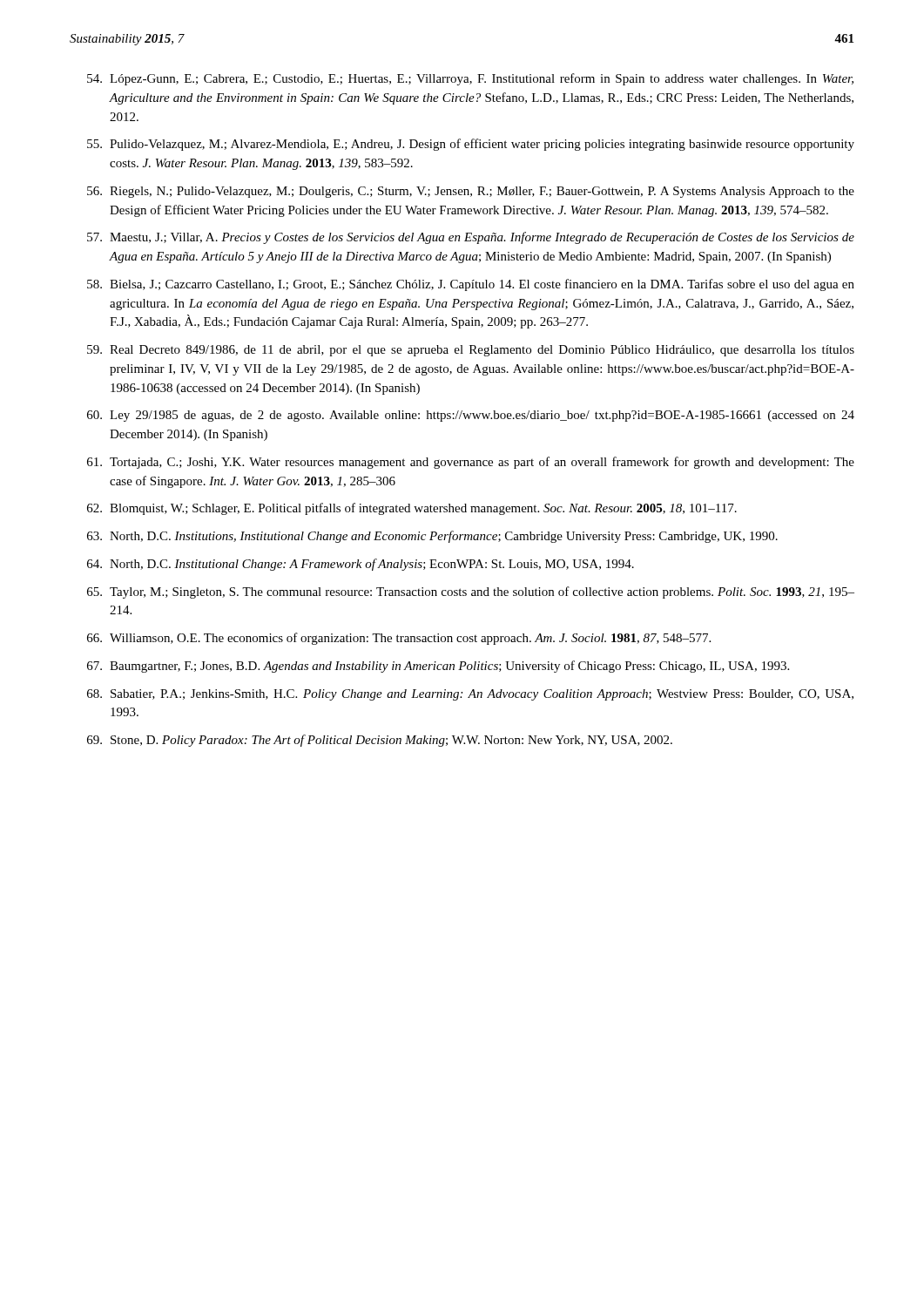
Task: Find the list item containing "66. Williamson, O.E."
Action: coord(462,639)
